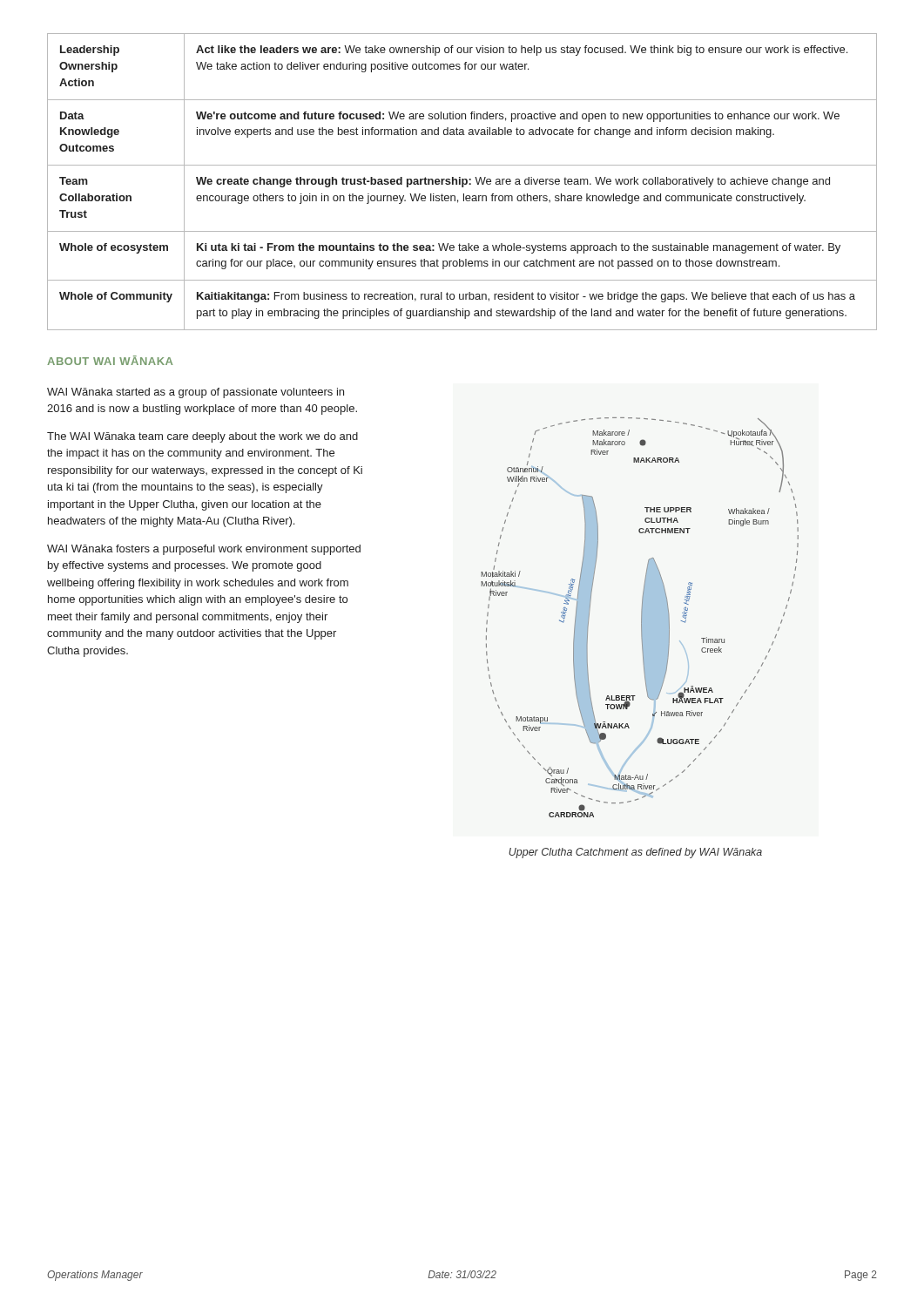The width and height of the screenshot is (924, 1307).
Task: Select a table
Action: (x=462, y=182)
